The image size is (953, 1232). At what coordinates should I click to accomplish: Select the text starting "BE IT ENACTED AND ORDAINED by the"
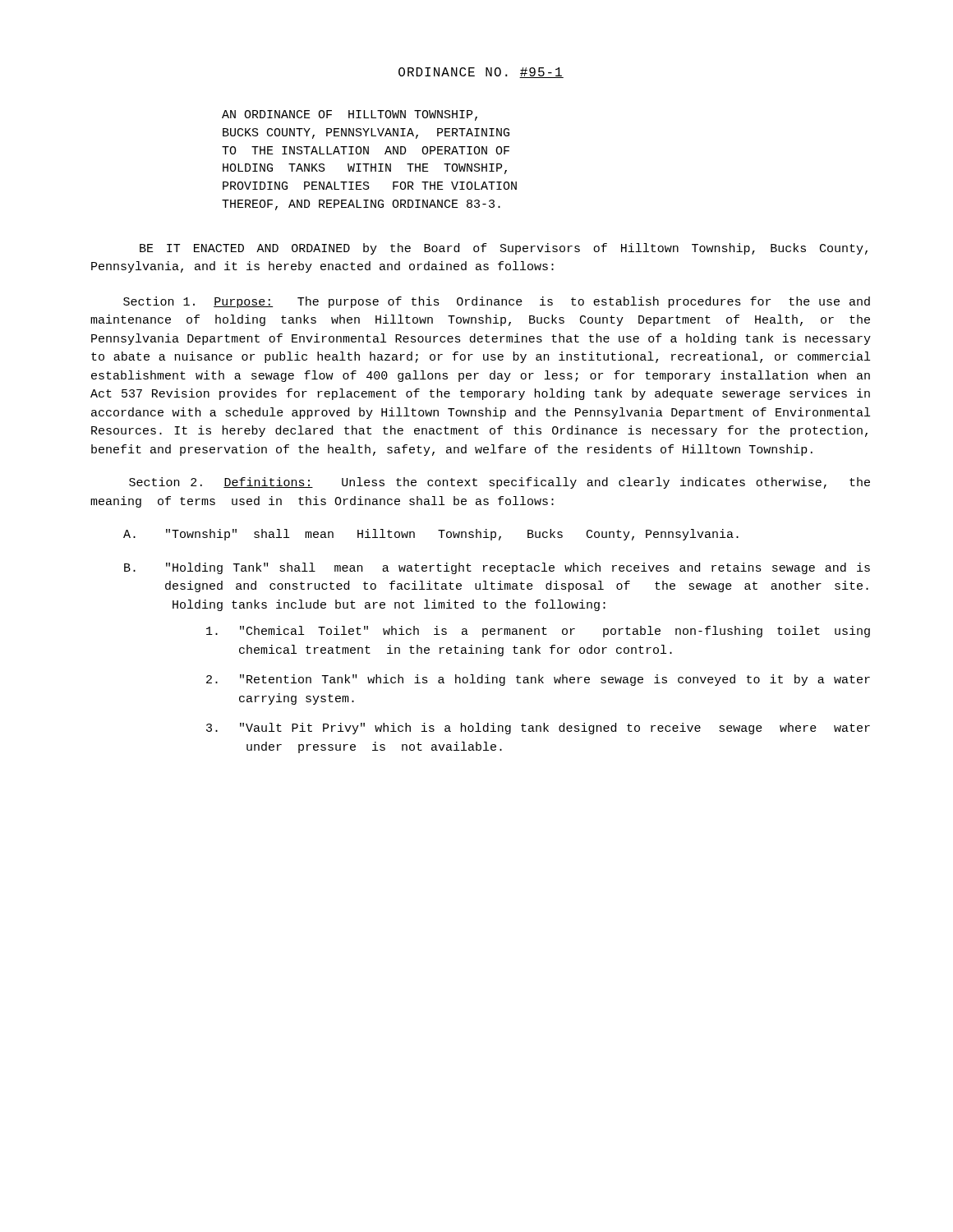pos(481,258)
